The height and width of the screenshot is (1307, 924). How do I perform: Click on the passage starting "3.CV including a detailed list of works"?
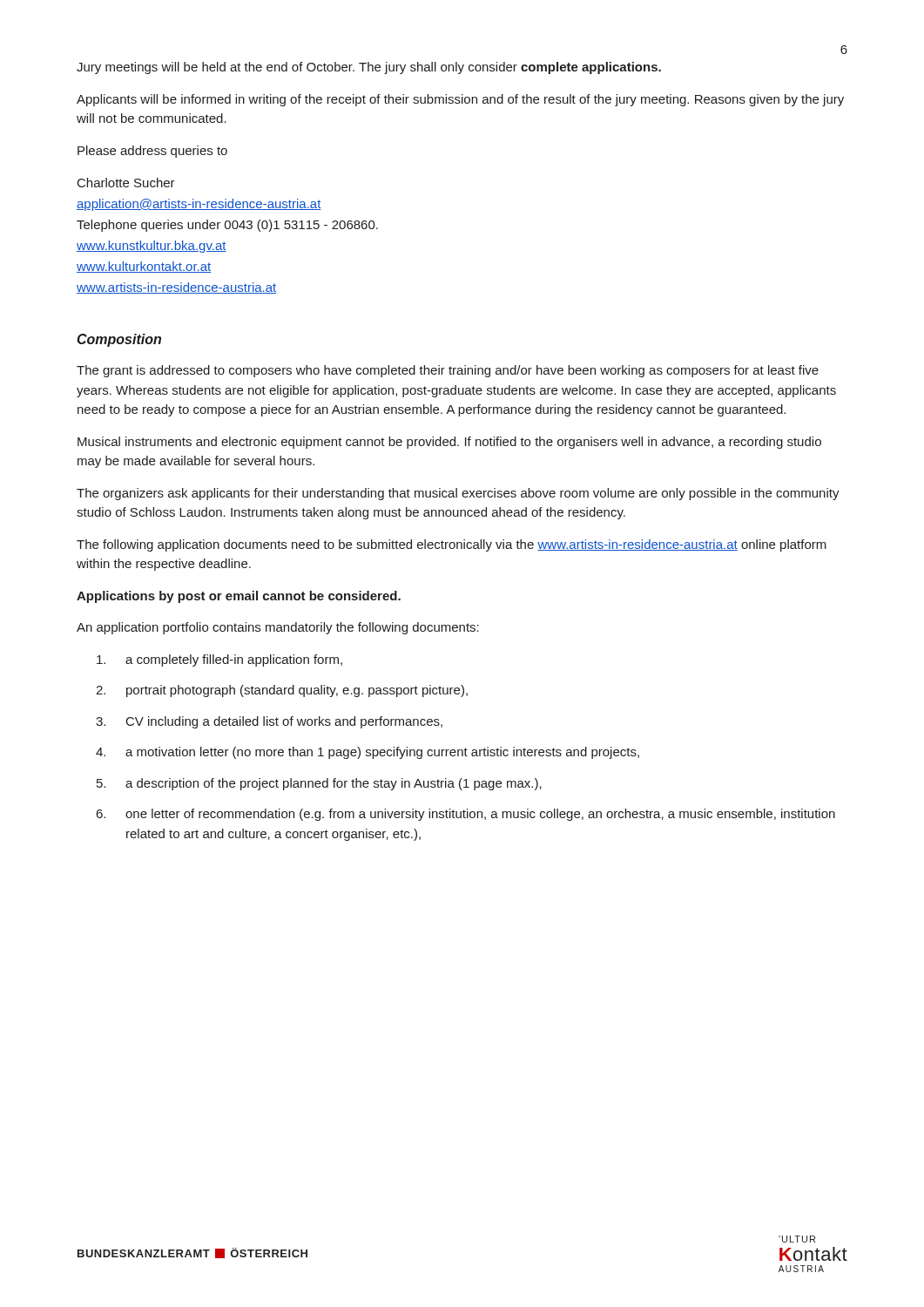click(269, 722)
